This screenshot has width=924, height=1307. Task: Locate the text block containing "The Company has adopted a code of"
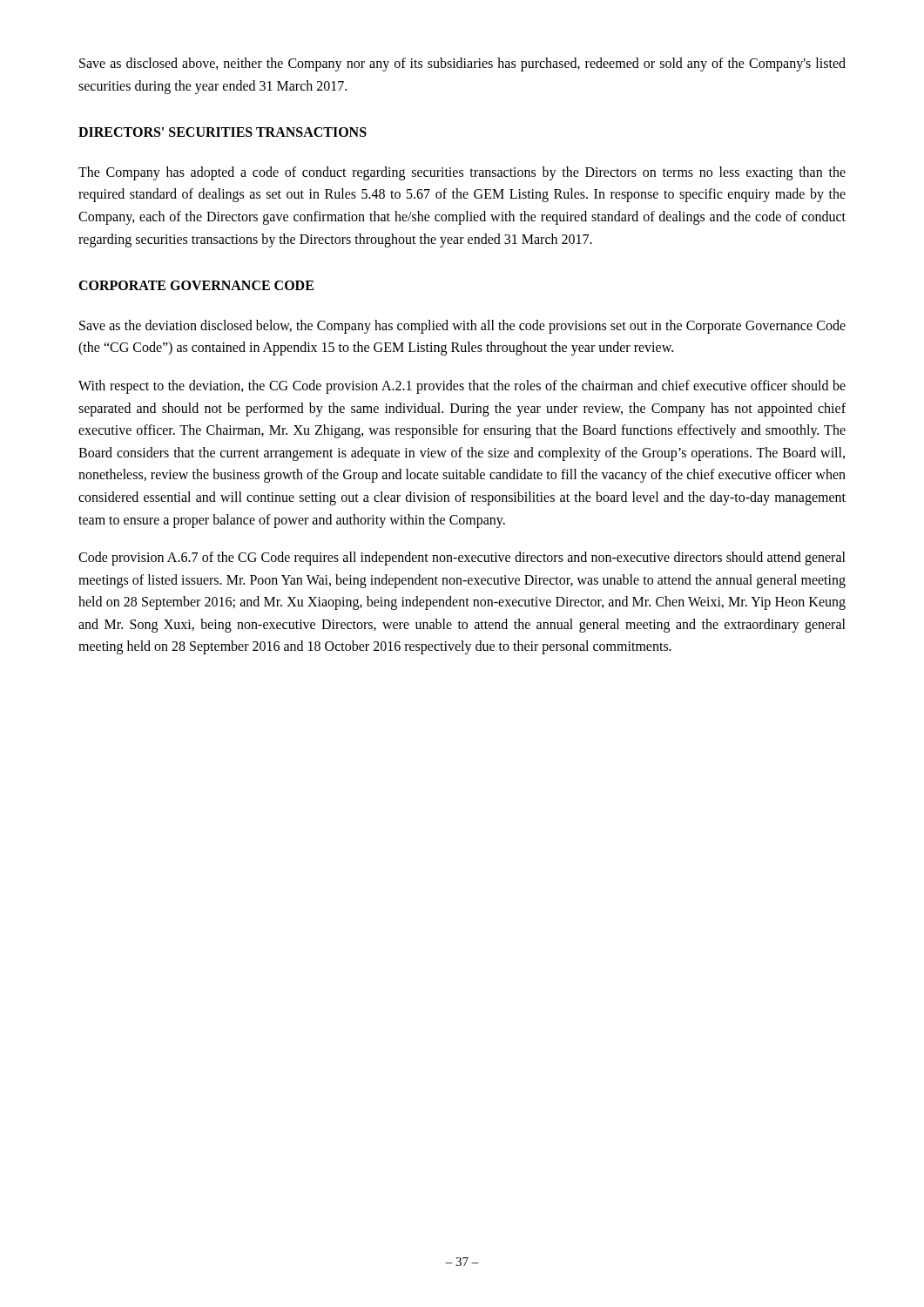coord(462,206)
